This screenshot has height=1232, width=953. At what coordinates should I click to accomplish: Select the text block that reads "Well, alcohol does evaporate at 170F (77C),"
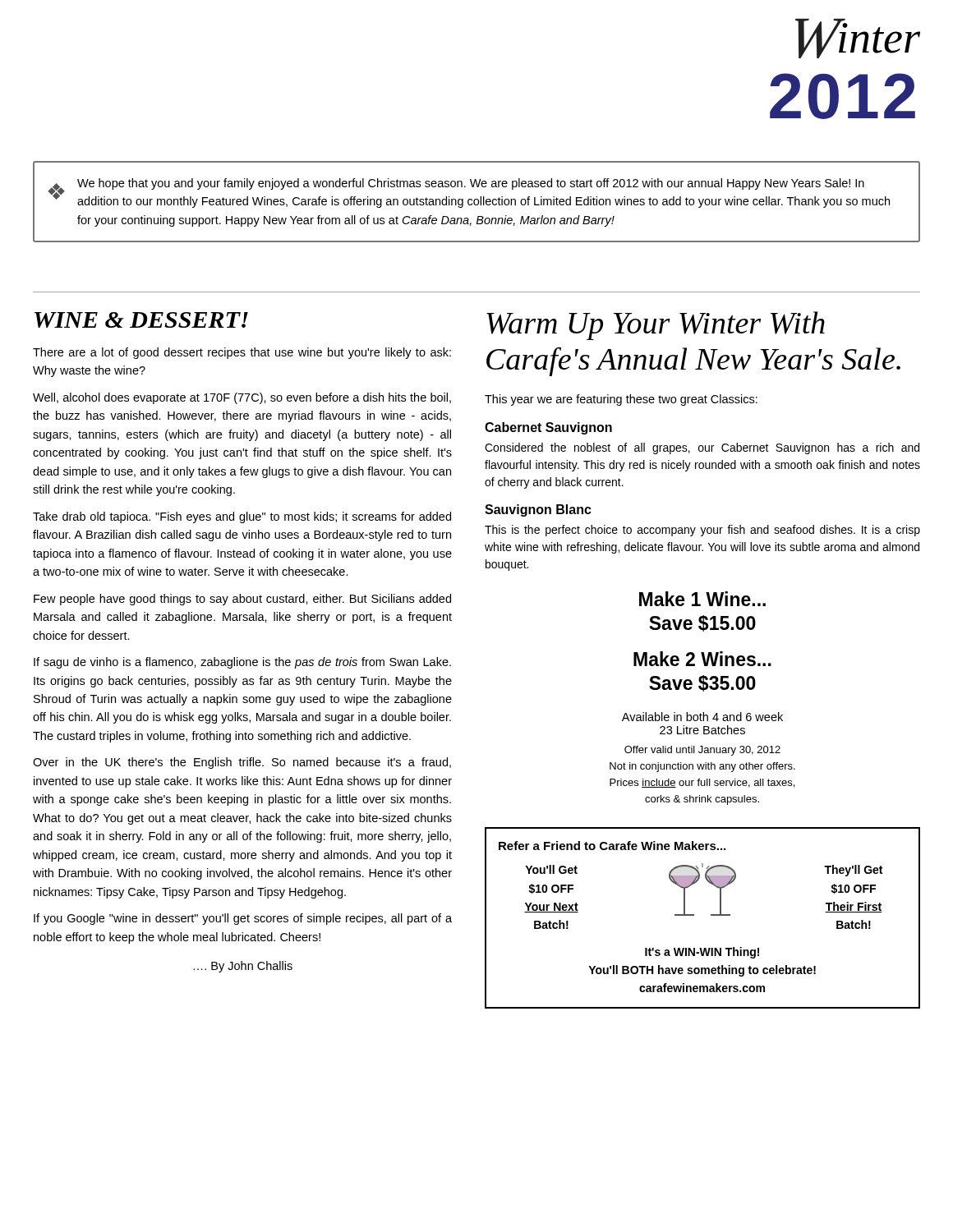(x=242, y=444)
